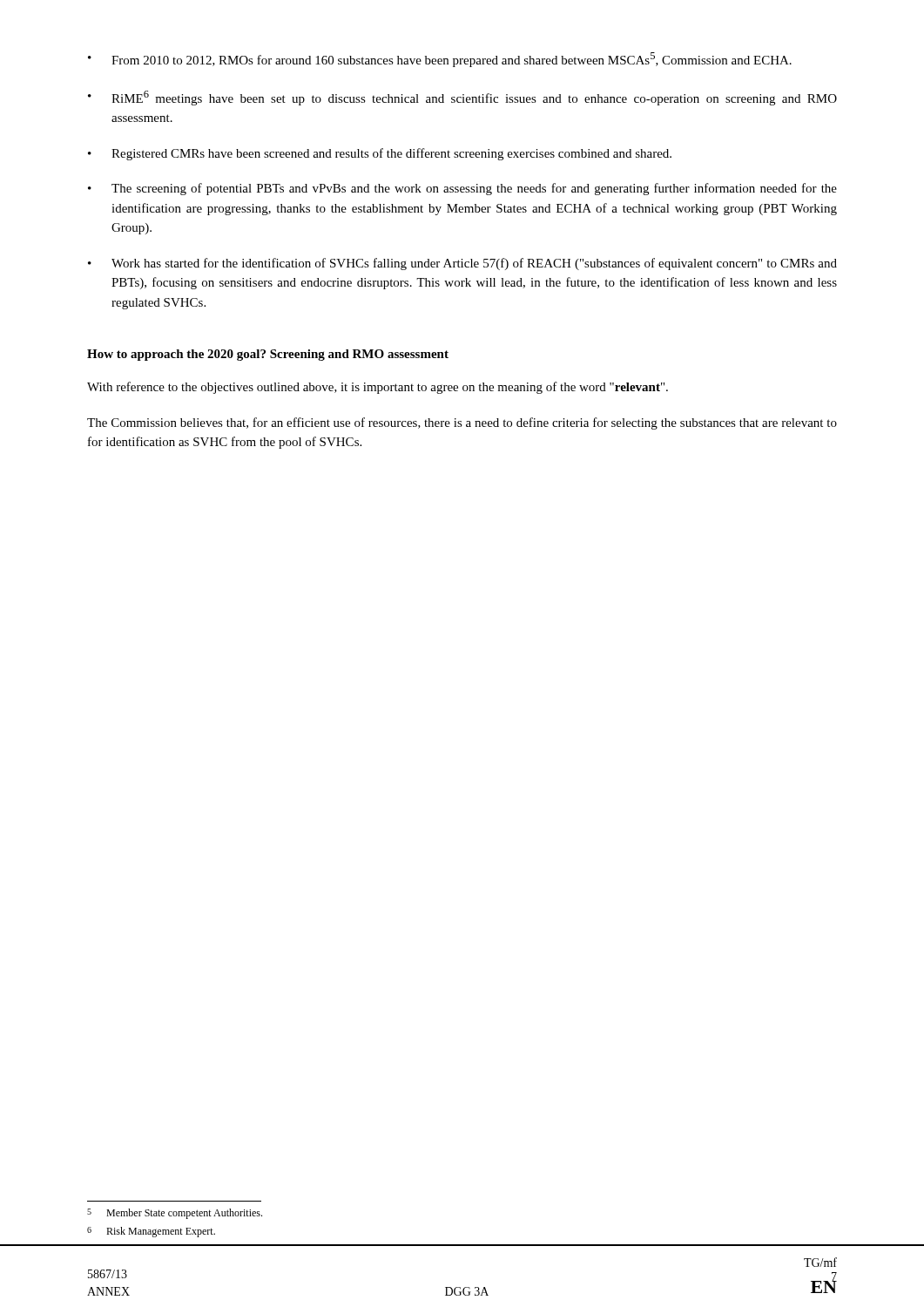Locate the section header that opens with "How to approach"

[x=268, y=354]
